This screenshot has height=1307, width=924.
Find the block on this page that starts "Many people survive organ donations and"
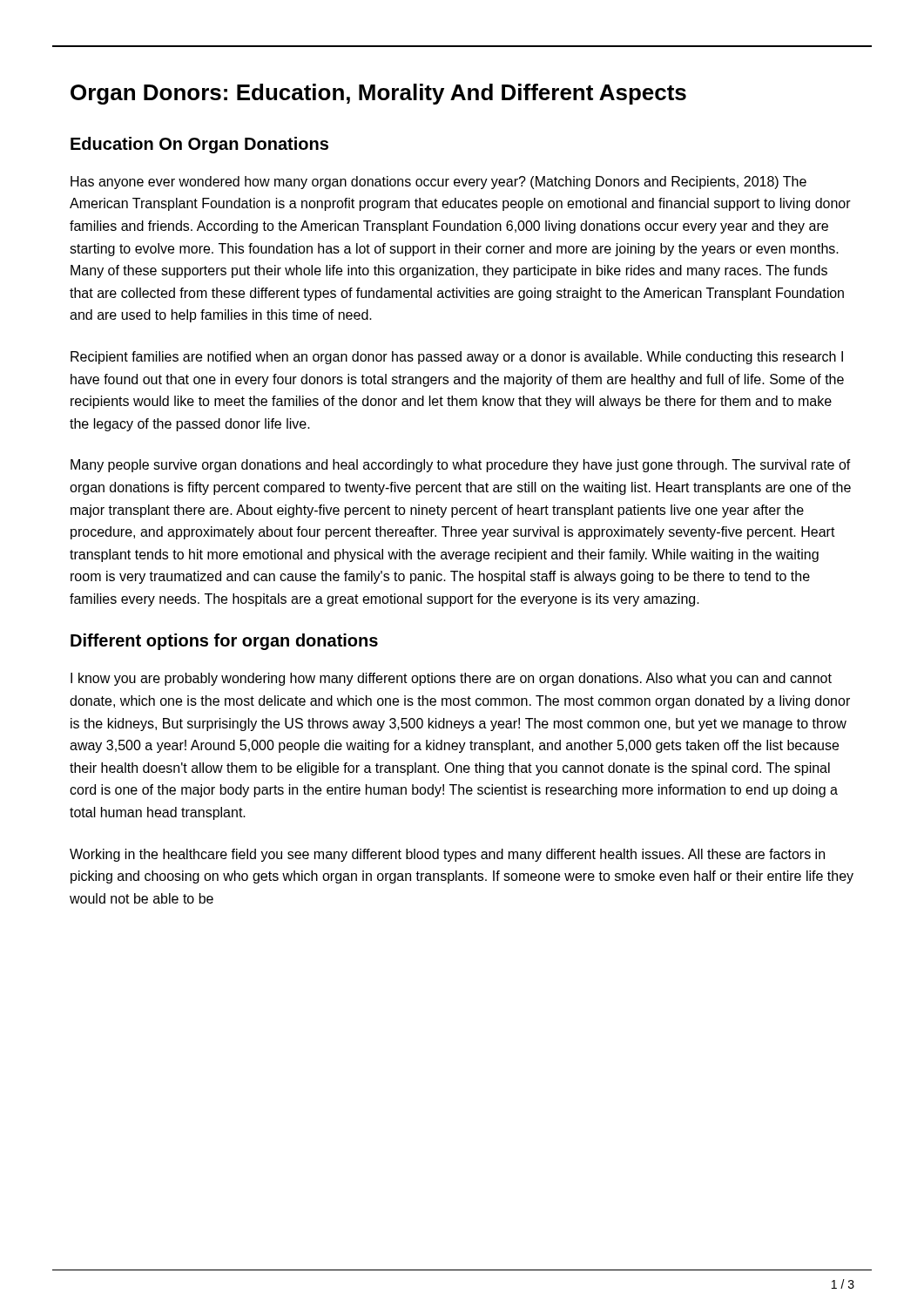(460, 532)
